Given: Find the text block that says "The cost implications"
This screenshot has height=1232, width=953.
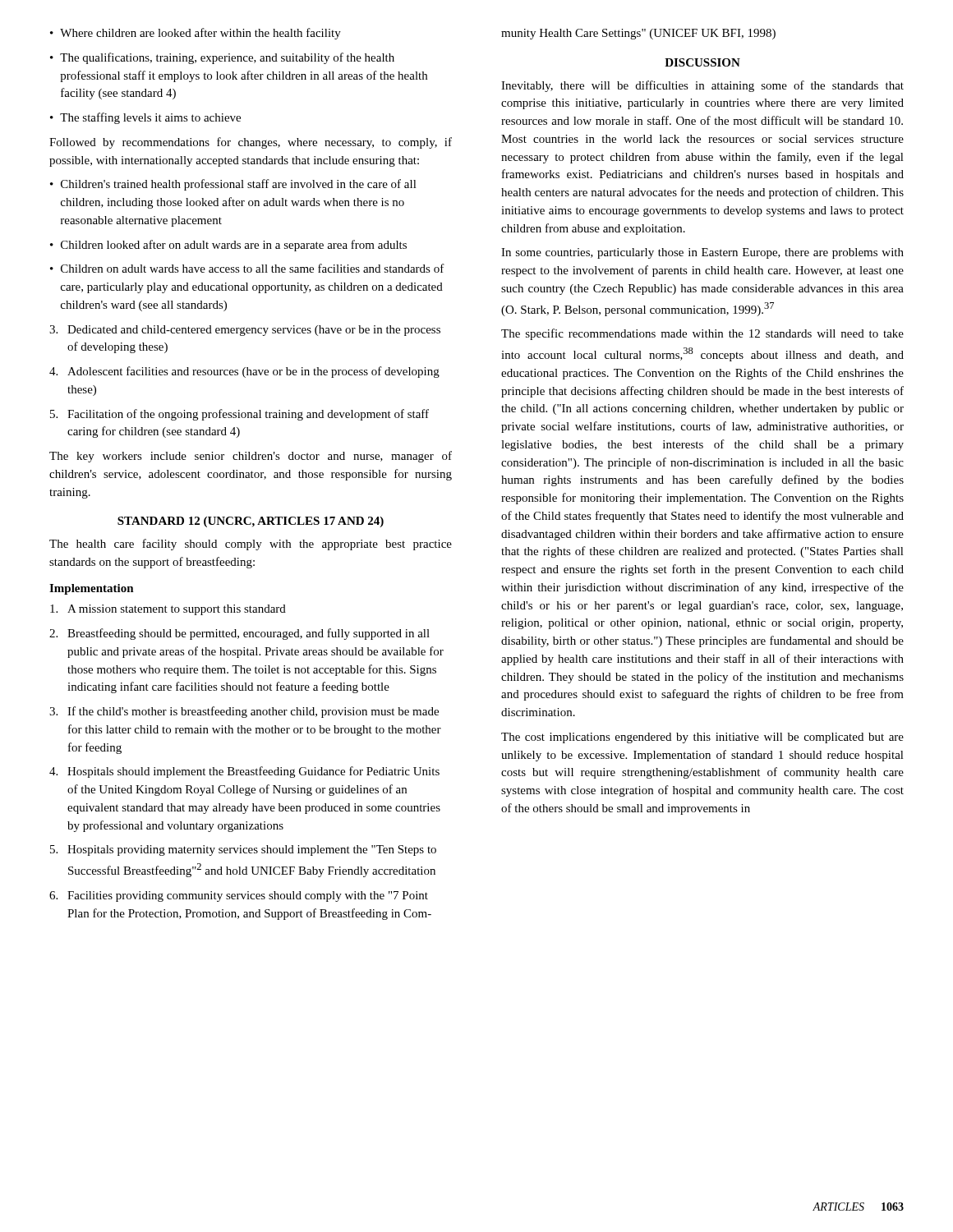Looking at the screenshot, I should (702, 773).
